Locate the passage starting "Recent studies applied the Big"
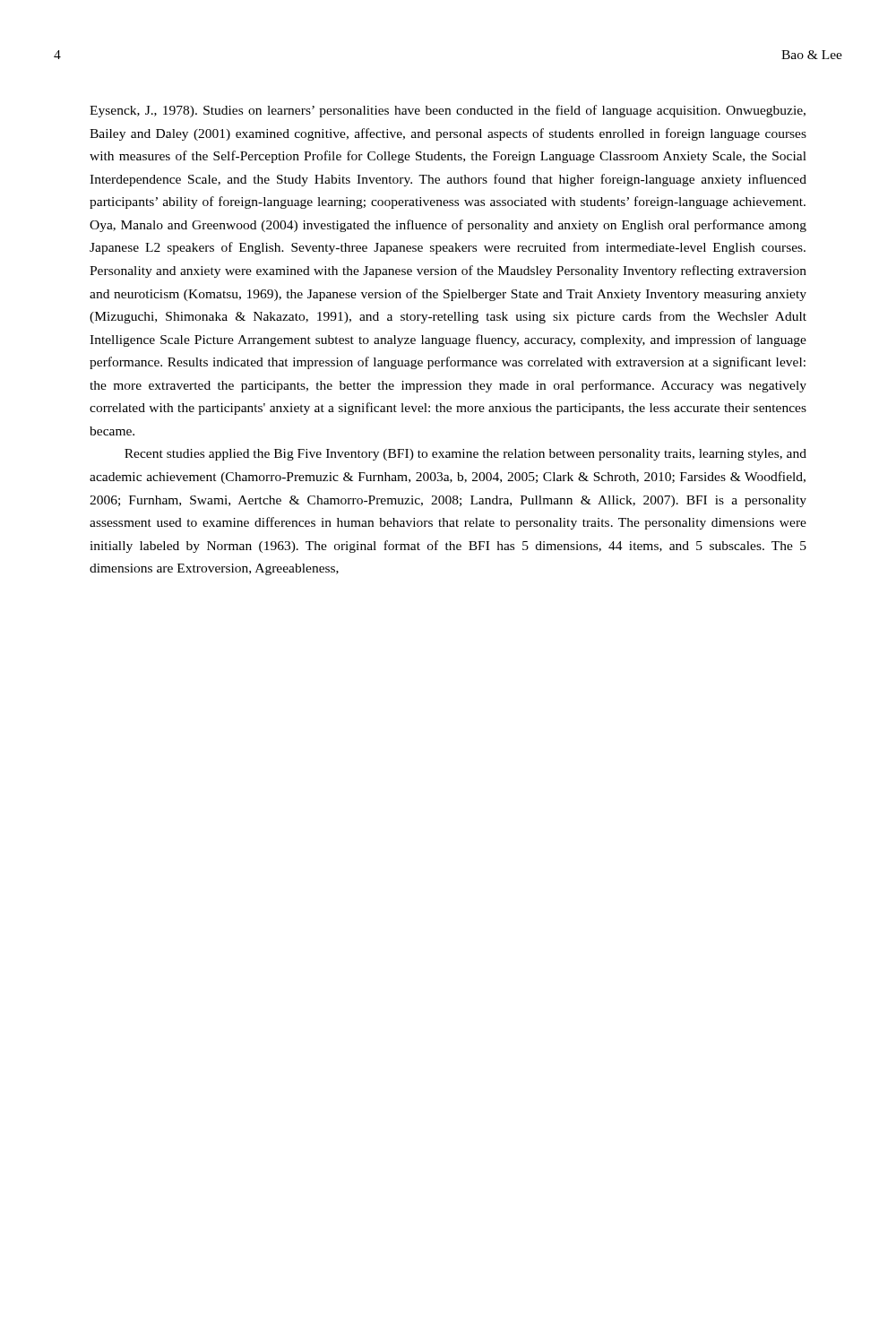Viewport: 896px width, 1344px height. (448, 511)
